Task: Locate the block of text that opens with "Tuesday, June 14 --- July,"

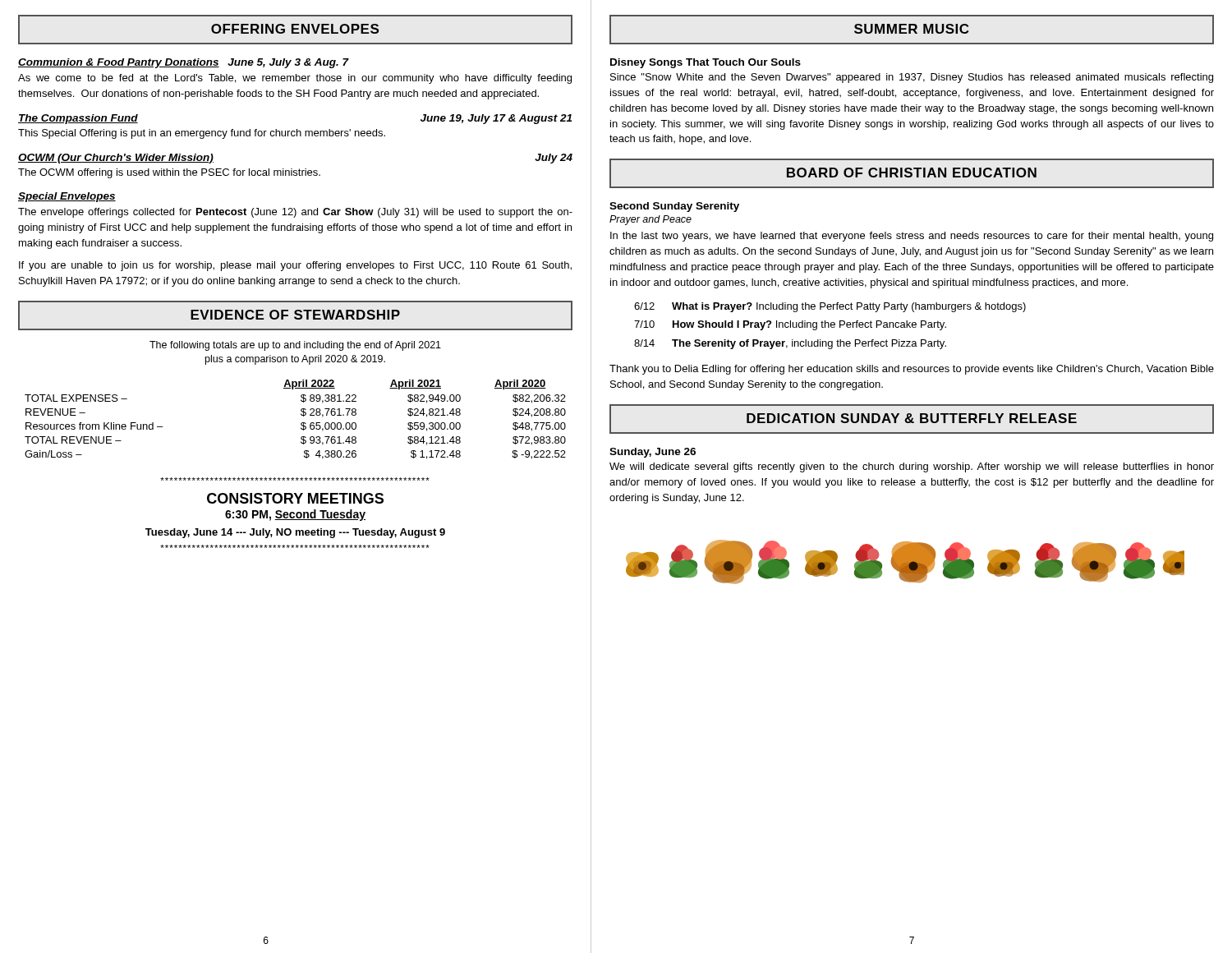Action: coord(295,532)
